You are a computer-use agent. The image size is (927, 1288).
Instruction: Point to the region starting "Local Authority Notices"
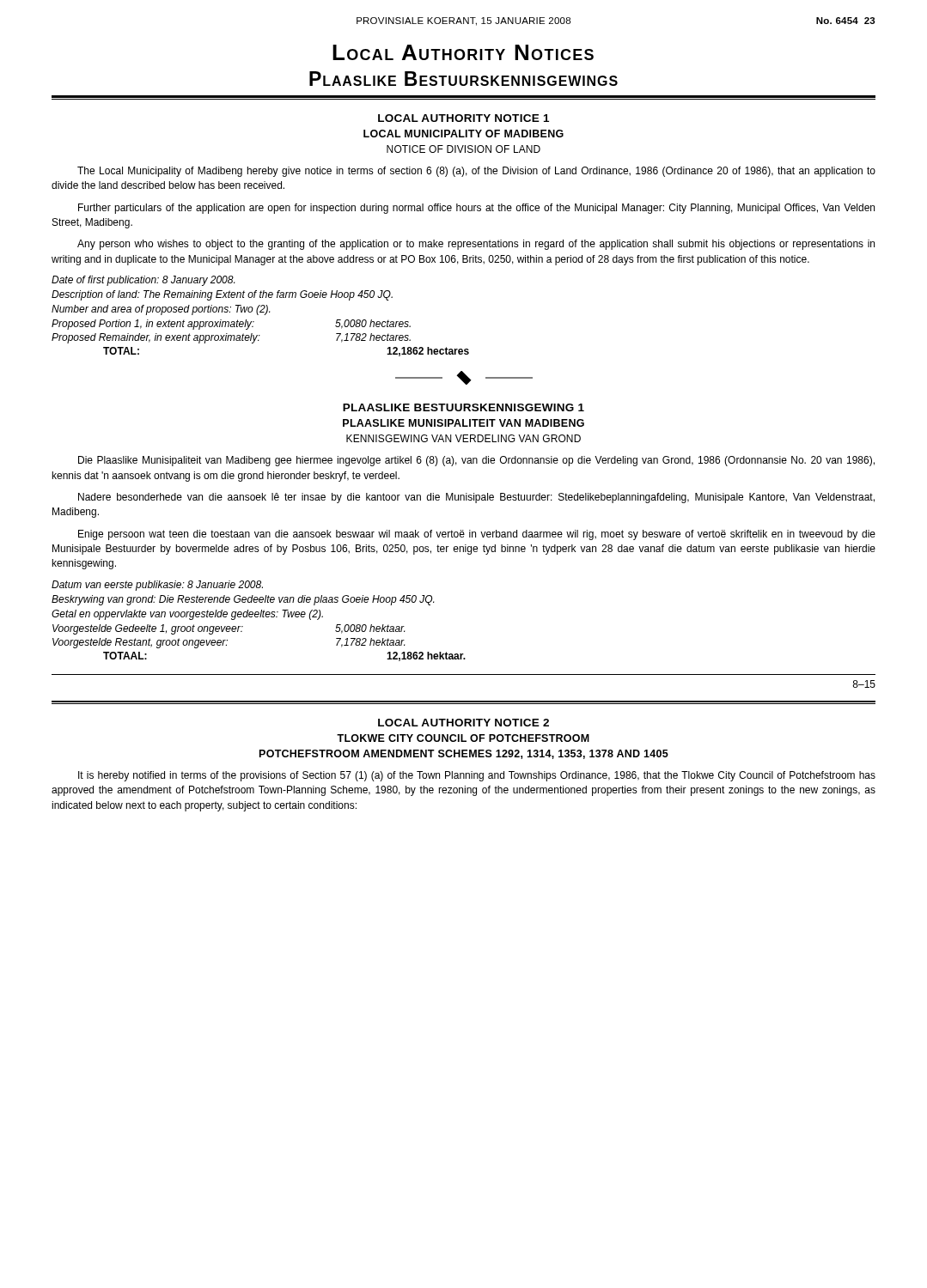464,52
